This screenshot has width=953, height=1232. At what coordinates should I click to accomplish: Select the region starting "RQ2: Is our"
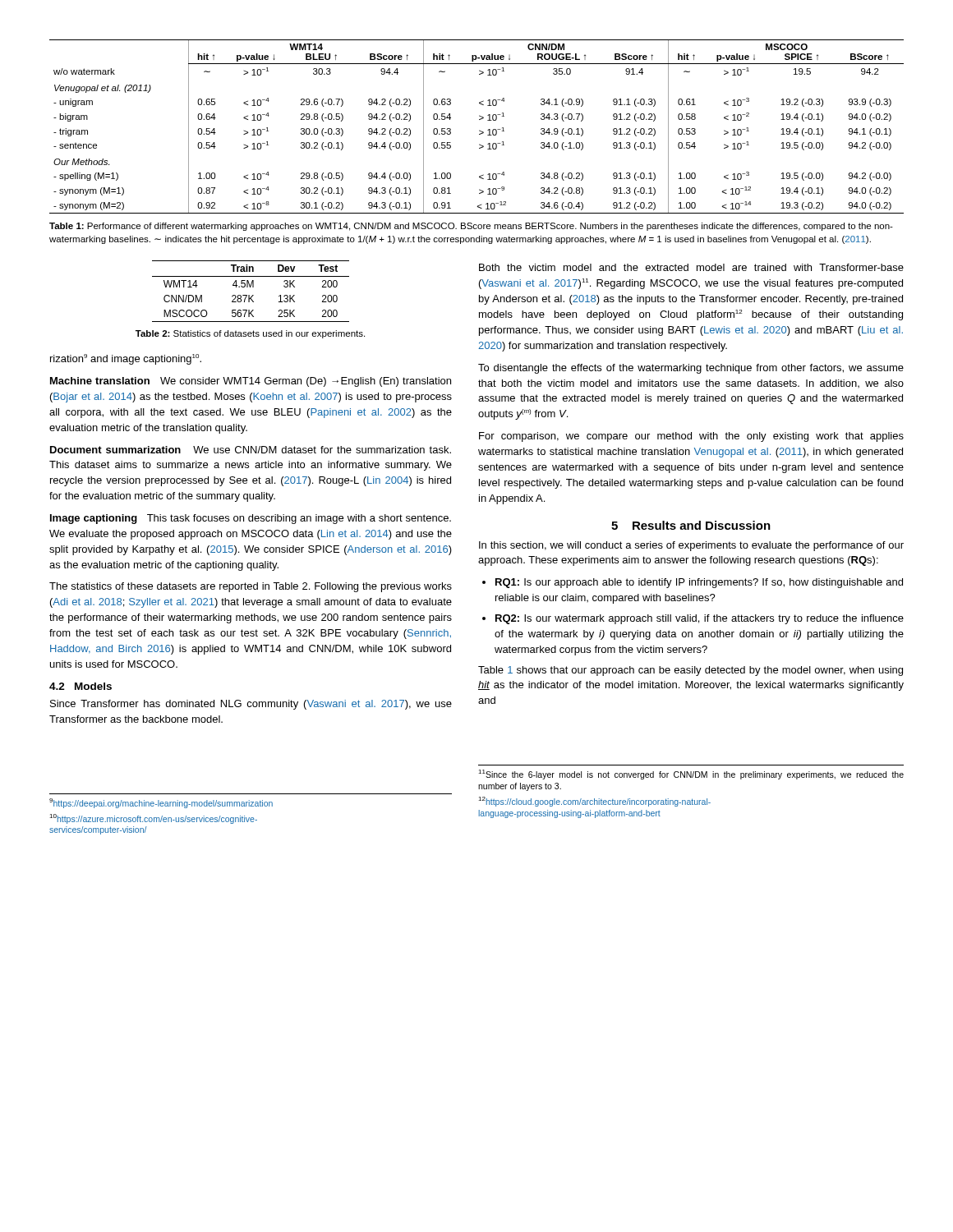tap(699, 634)
